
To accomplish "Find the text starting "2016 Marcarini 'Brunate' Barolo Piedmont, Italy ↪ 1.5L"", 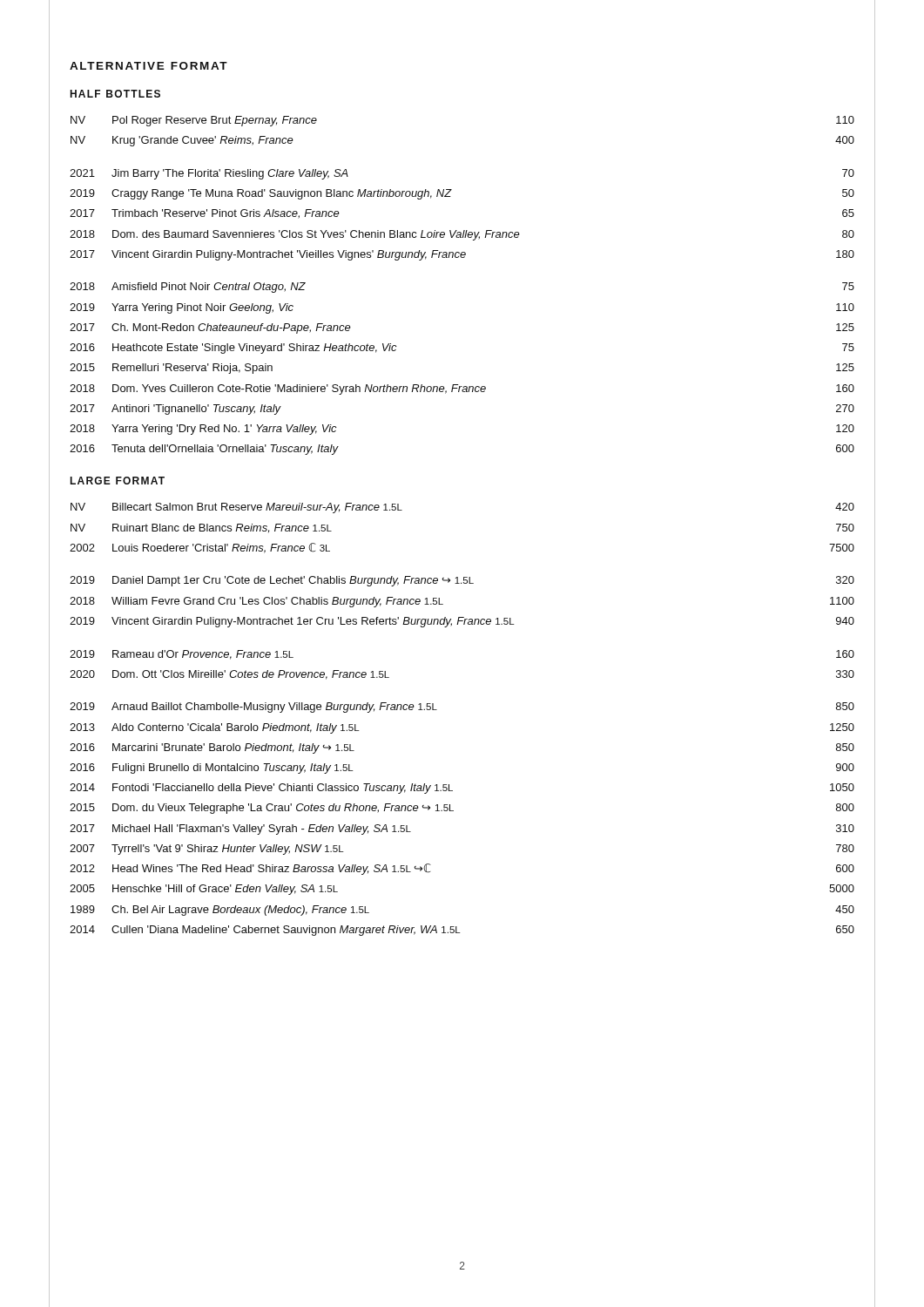I will click(x=85, y=748).
